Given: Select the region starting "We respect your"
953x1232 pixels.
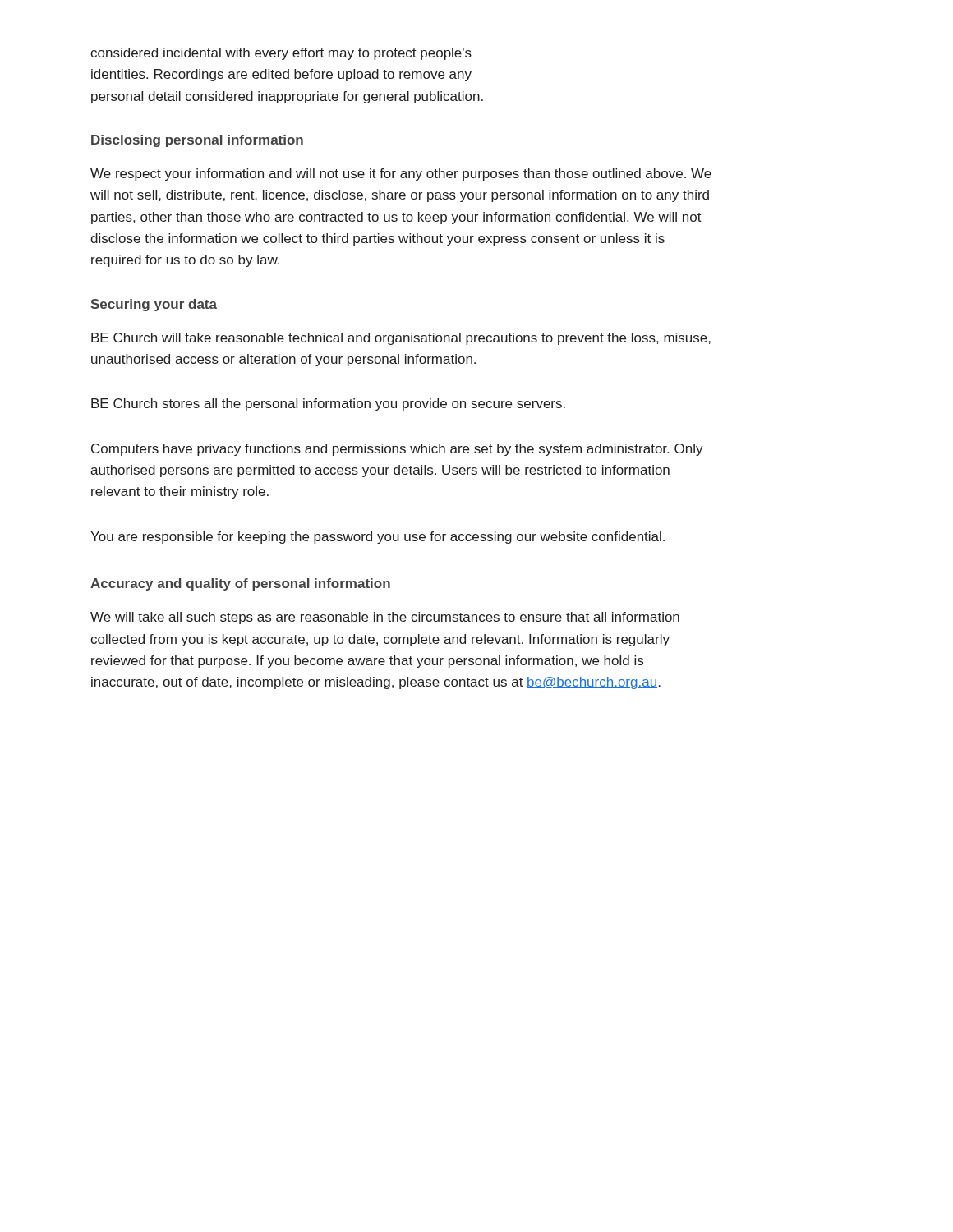Looking at the screenshot, I should pos(401,217).
